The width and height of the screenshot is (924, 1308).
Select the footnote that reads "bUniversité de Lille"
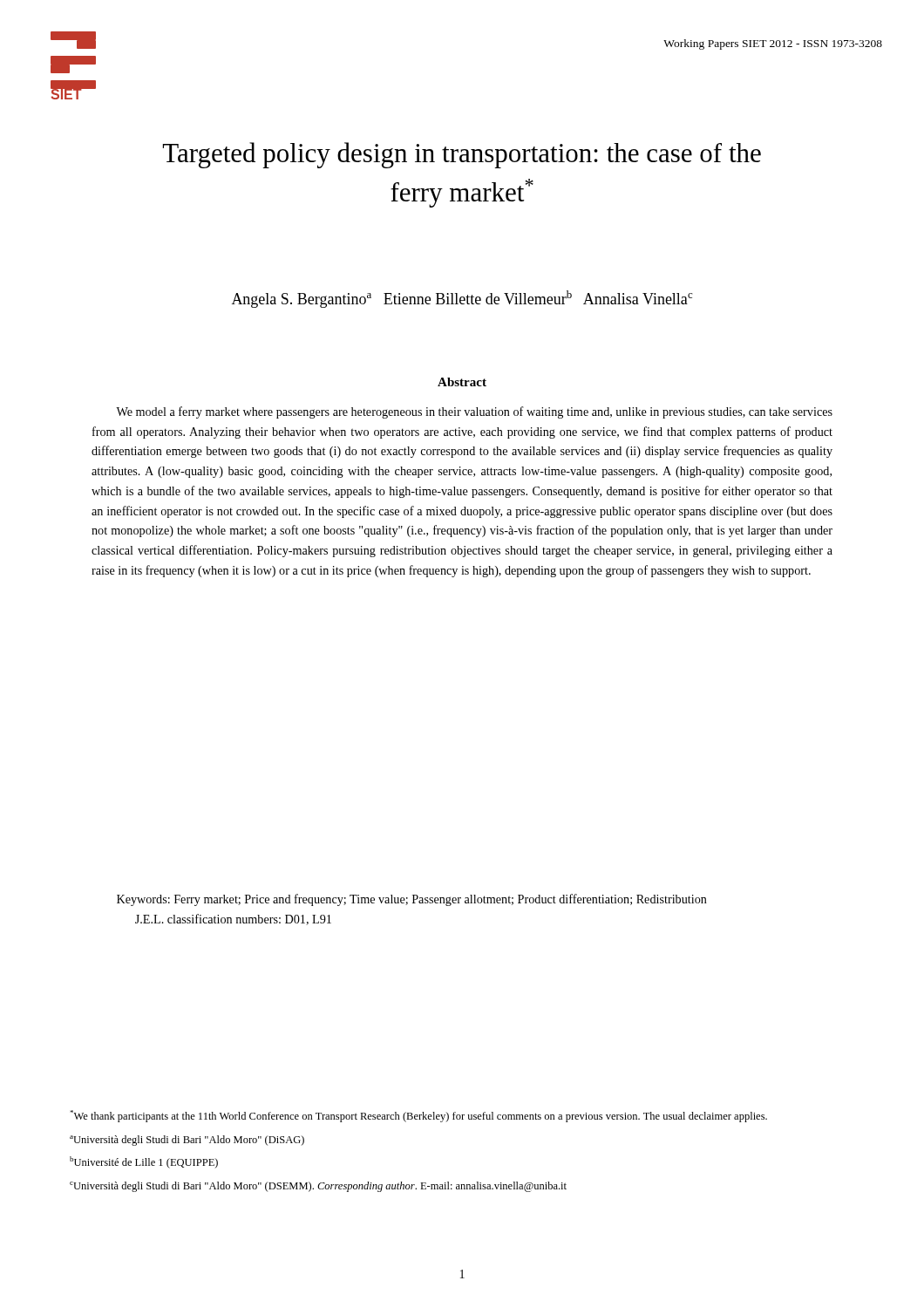tap(144, 1162)
